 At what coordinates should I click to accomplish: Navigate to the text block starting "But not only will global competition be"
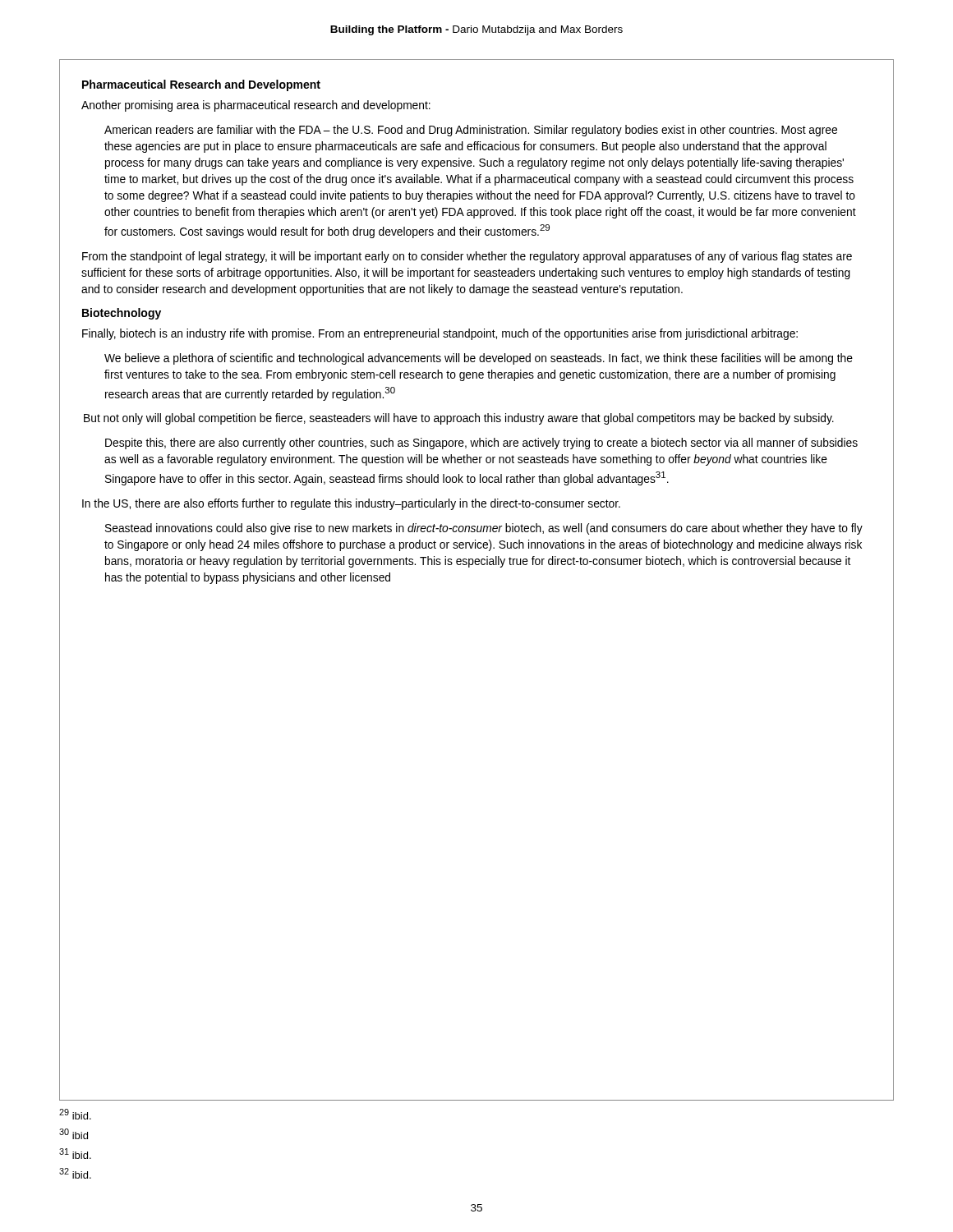coord(459,419)
